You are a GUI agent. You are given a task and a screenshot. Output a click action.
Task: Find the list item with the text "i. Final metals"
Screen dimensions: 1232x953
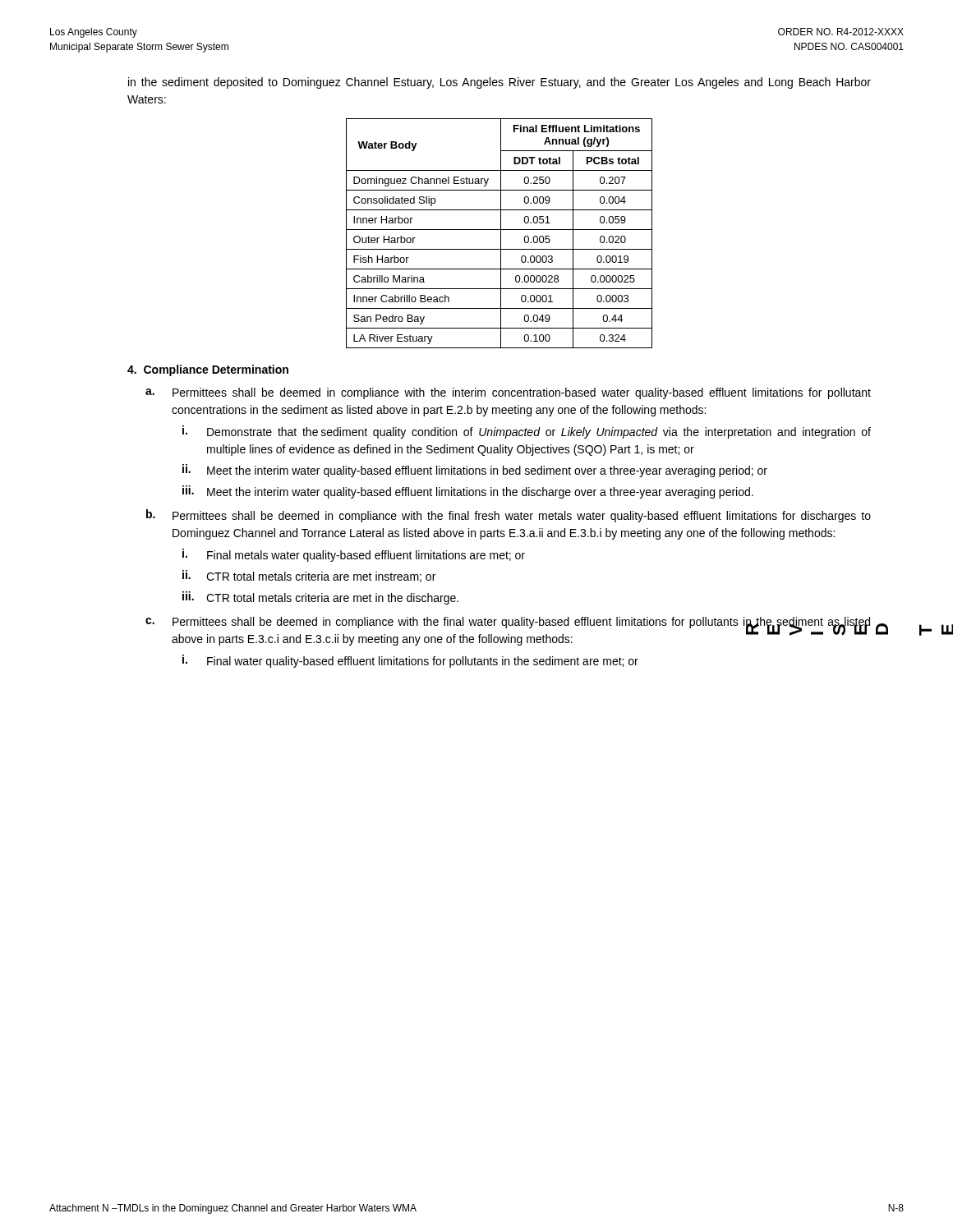(526, 556)
